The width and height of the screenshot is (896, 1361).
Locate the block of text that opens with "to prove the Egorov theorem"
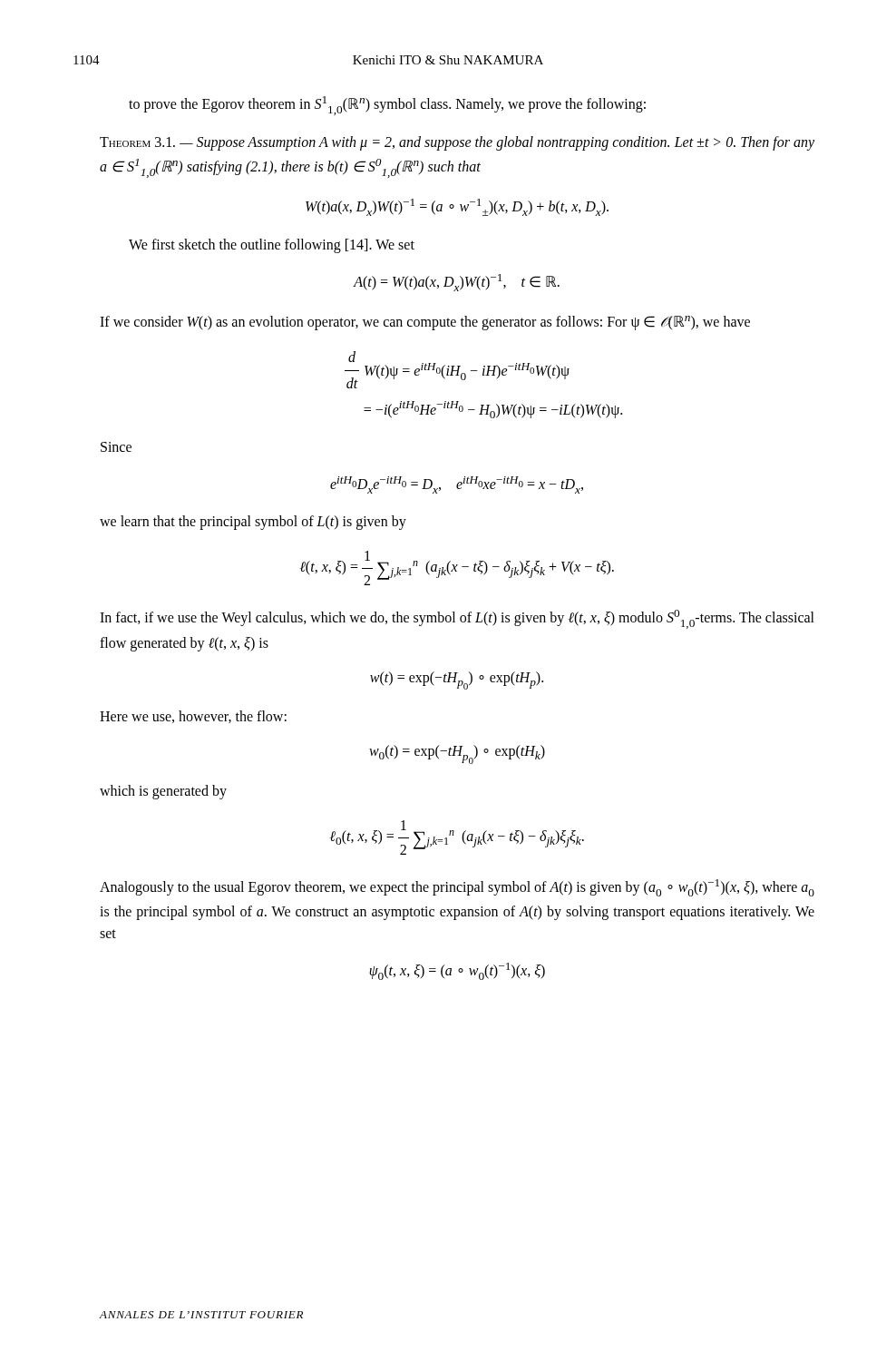457,105
